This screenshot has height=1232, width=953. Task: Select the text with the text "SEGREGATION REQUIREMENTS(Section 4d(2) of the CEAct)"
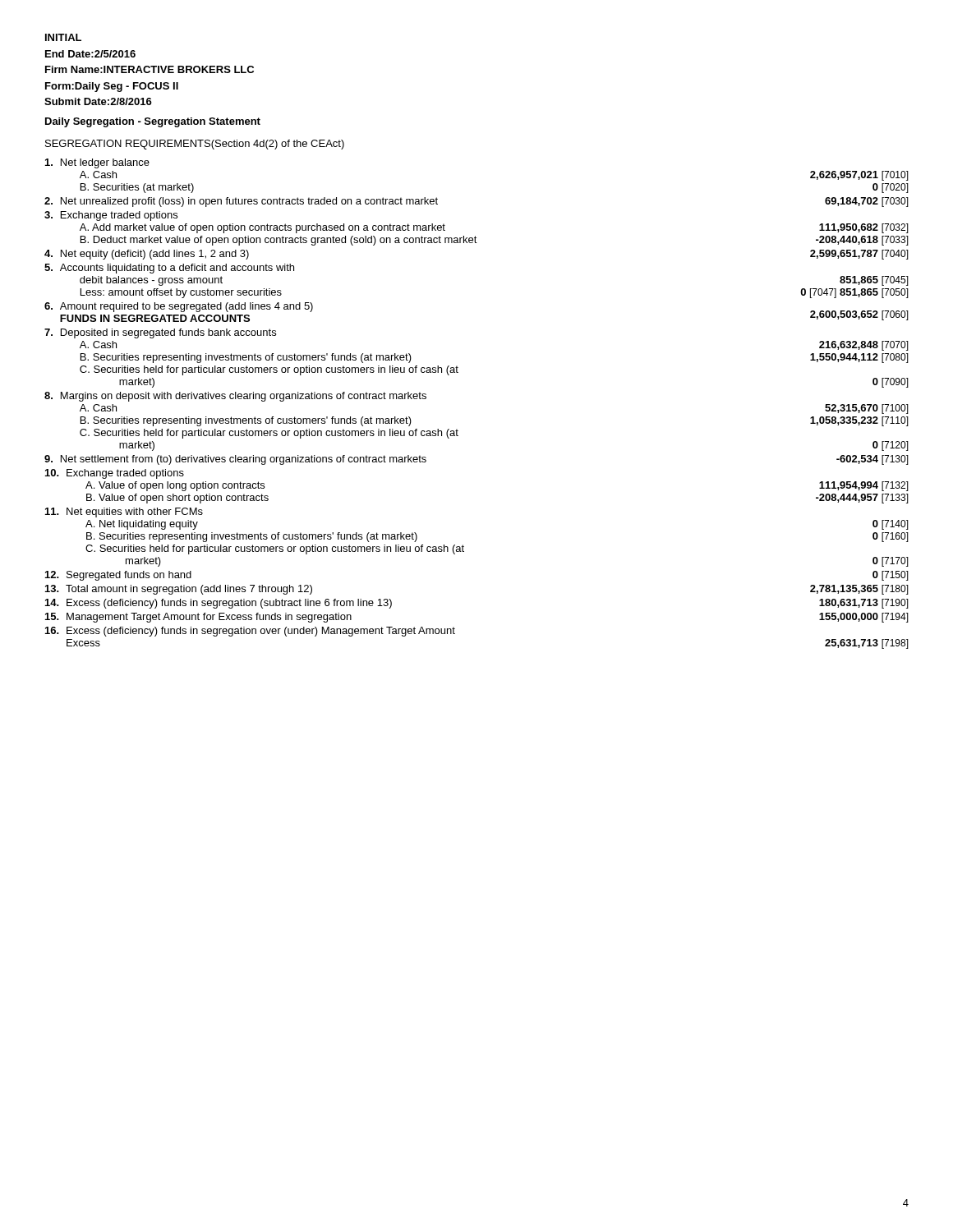coord(194,143)
